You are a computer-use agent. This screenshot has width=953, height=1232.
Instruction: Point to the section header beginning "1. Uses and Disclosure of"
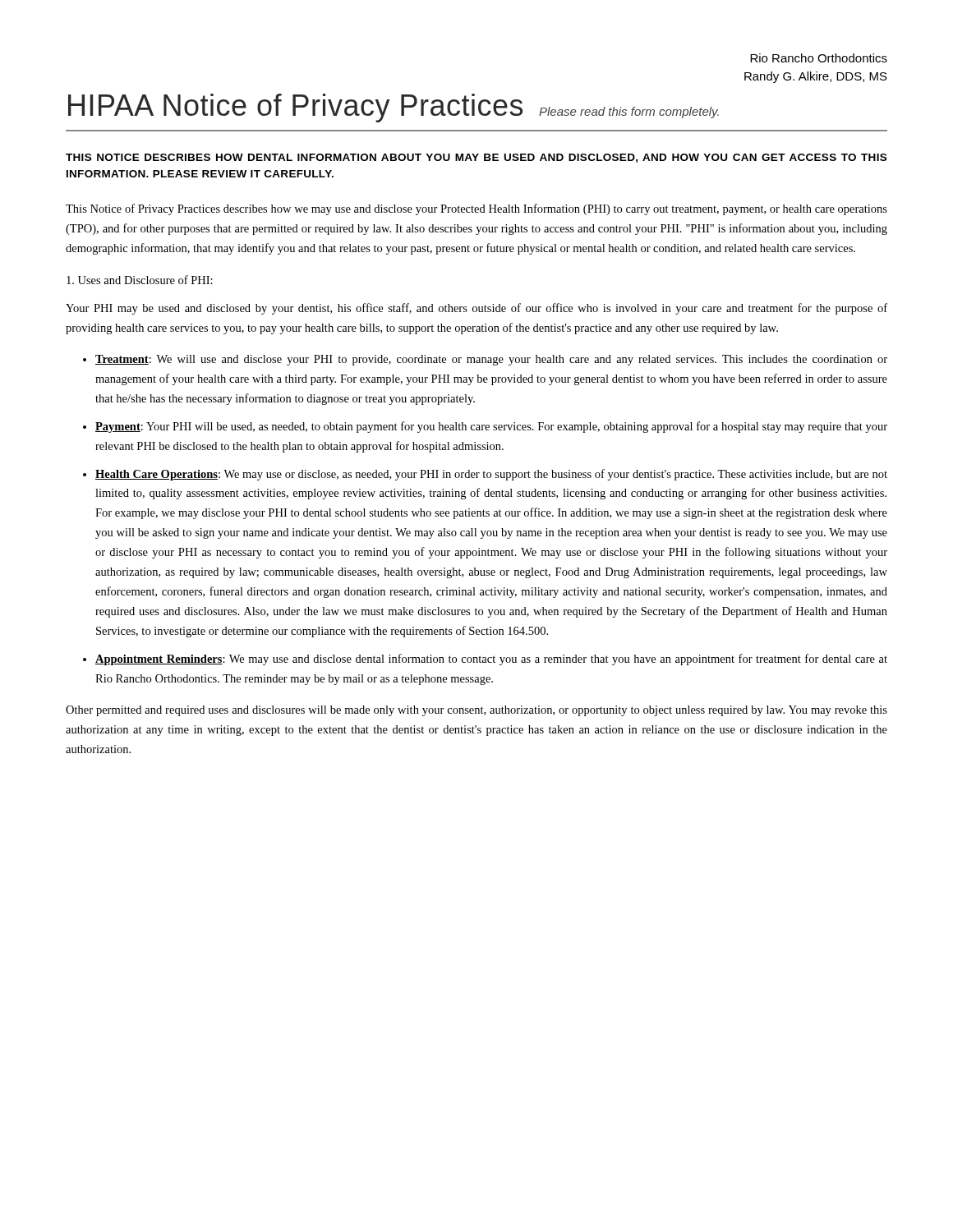point(140,280)
